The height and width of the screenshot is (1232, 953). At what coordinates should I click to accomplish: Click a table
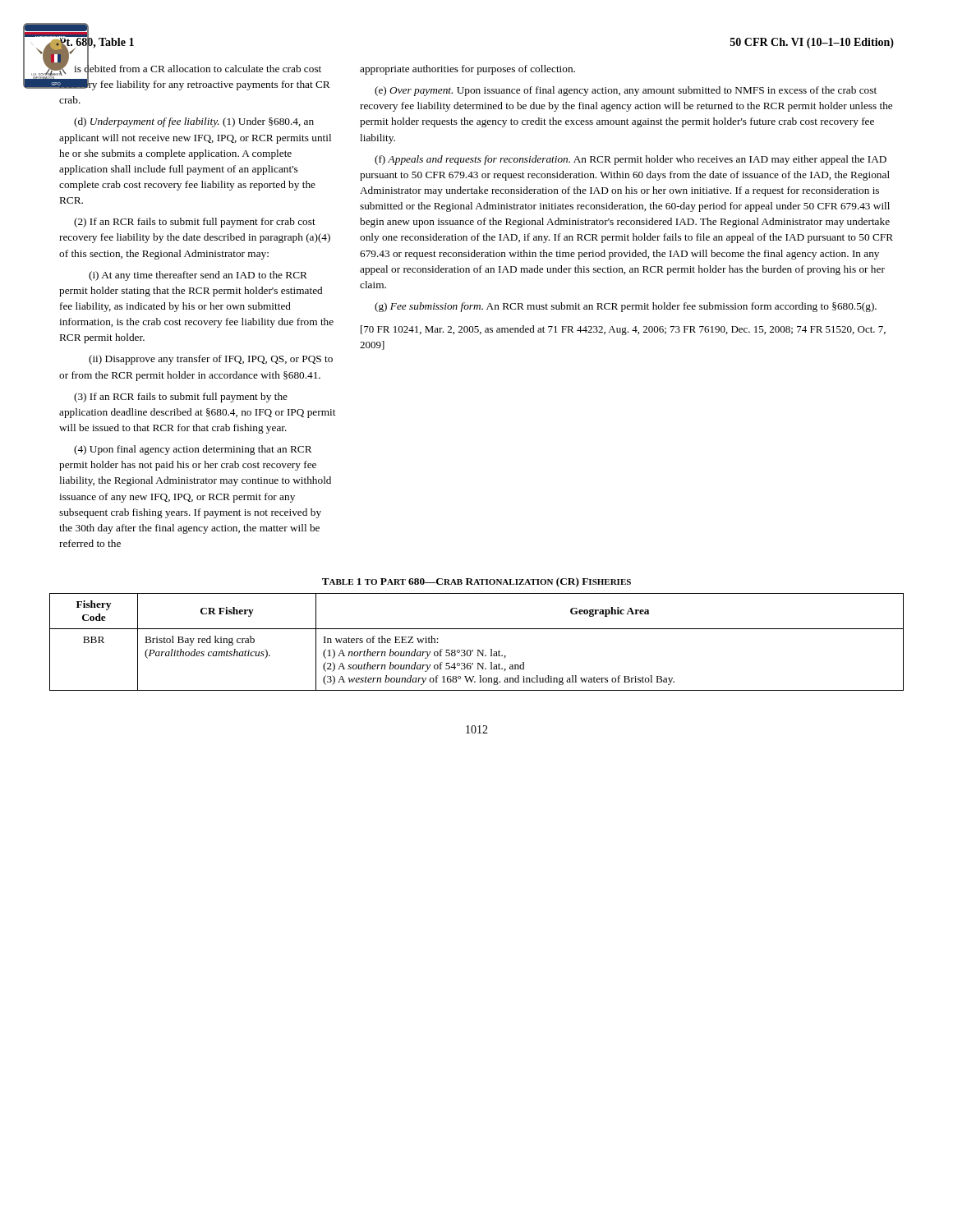coord(476,642)
